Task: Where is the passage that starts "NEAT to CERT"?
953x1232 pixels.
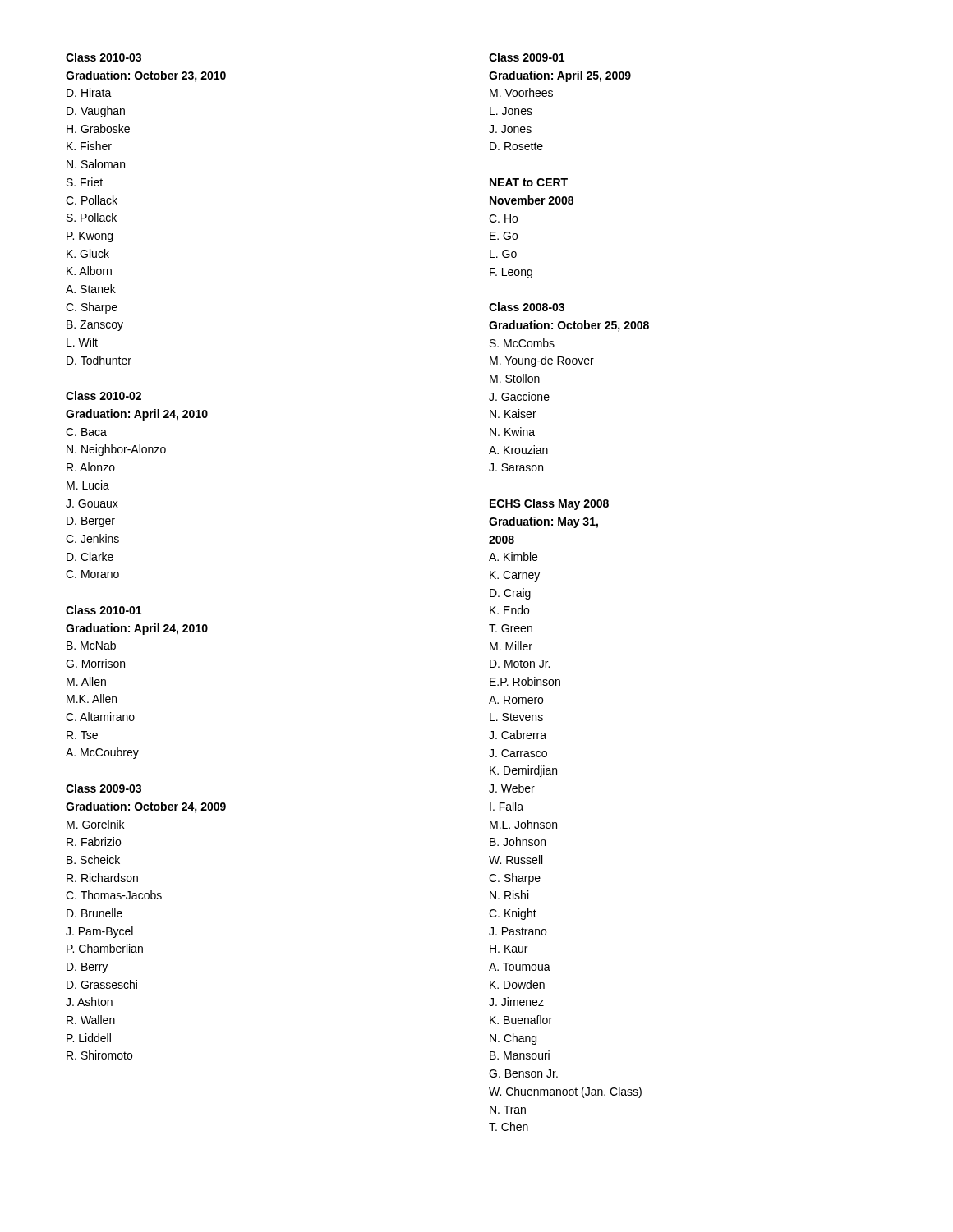Action: (x=529, y=182)
